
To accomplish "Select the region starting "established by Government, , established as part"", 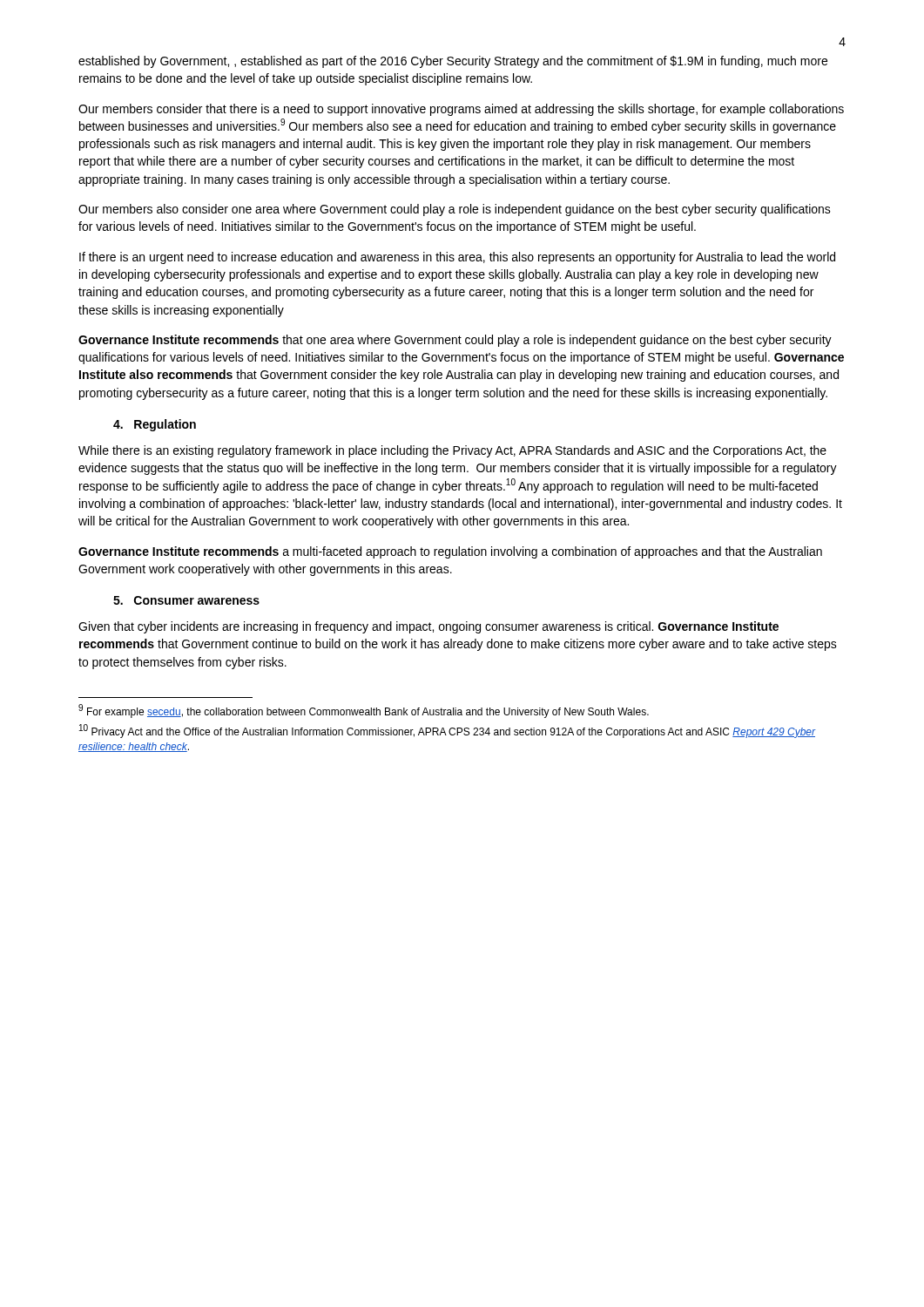I will point(462,70).
